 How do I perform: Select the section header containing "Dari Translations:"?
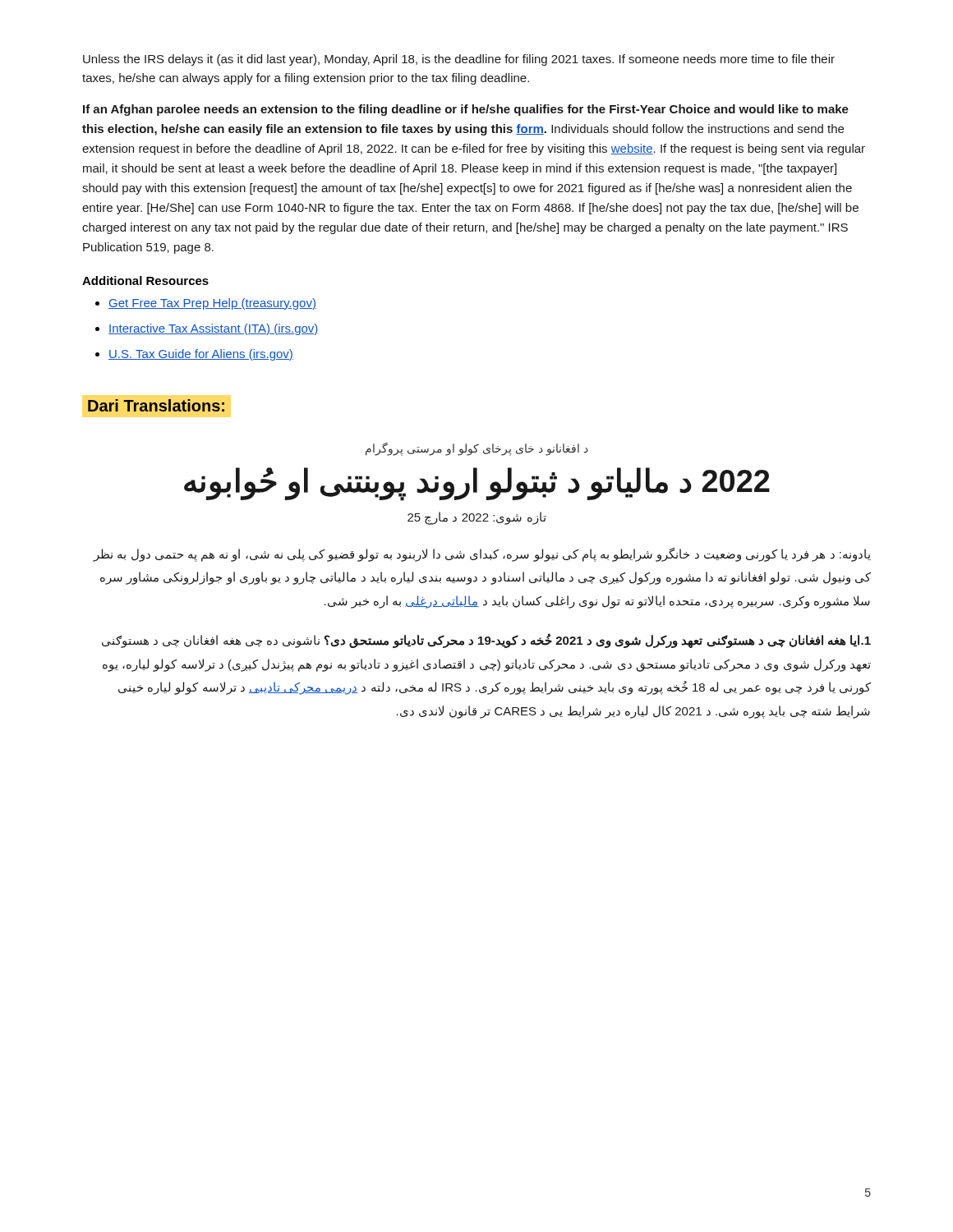156,405
